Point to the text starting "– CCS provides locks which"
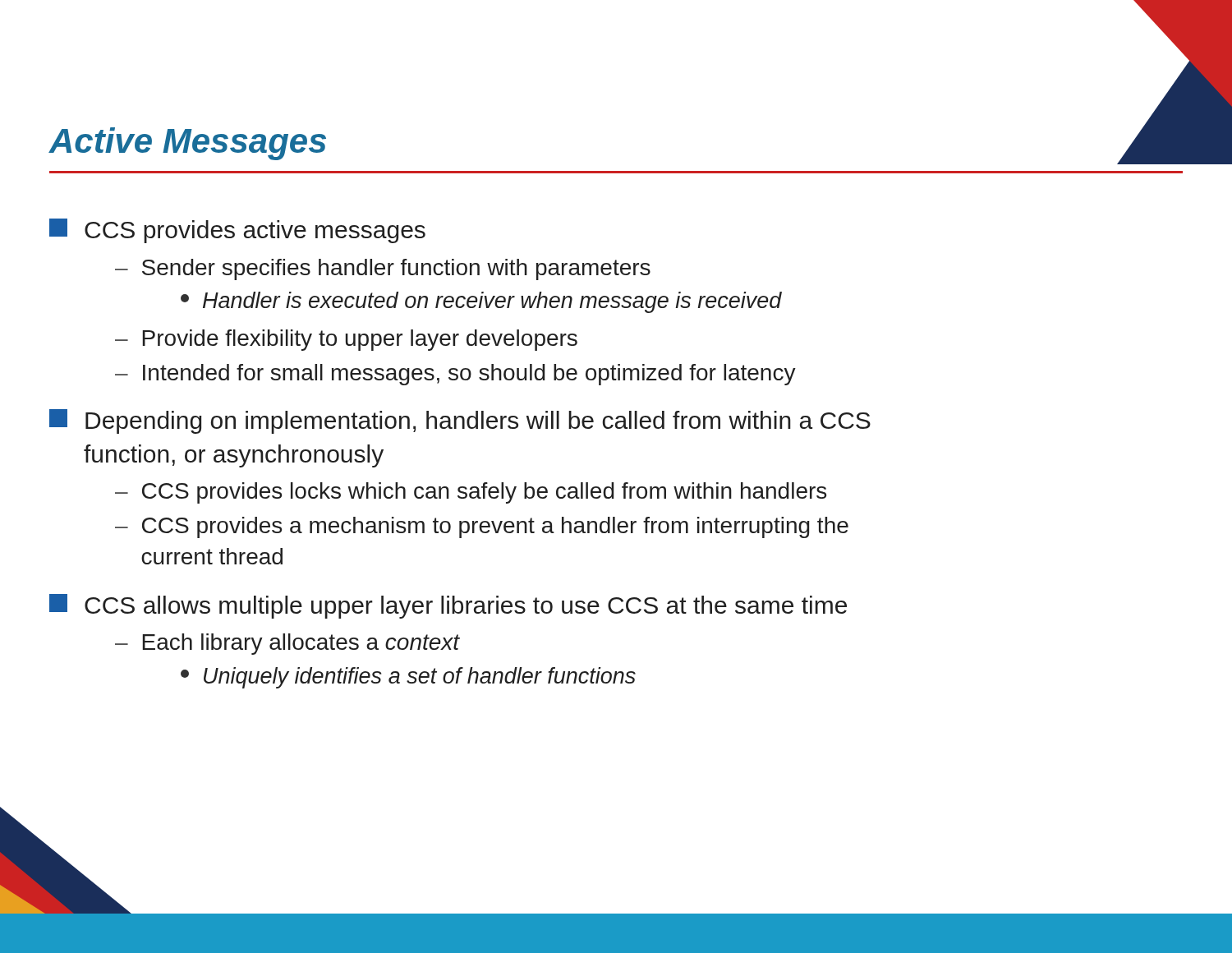 click(x=649, y=491)
